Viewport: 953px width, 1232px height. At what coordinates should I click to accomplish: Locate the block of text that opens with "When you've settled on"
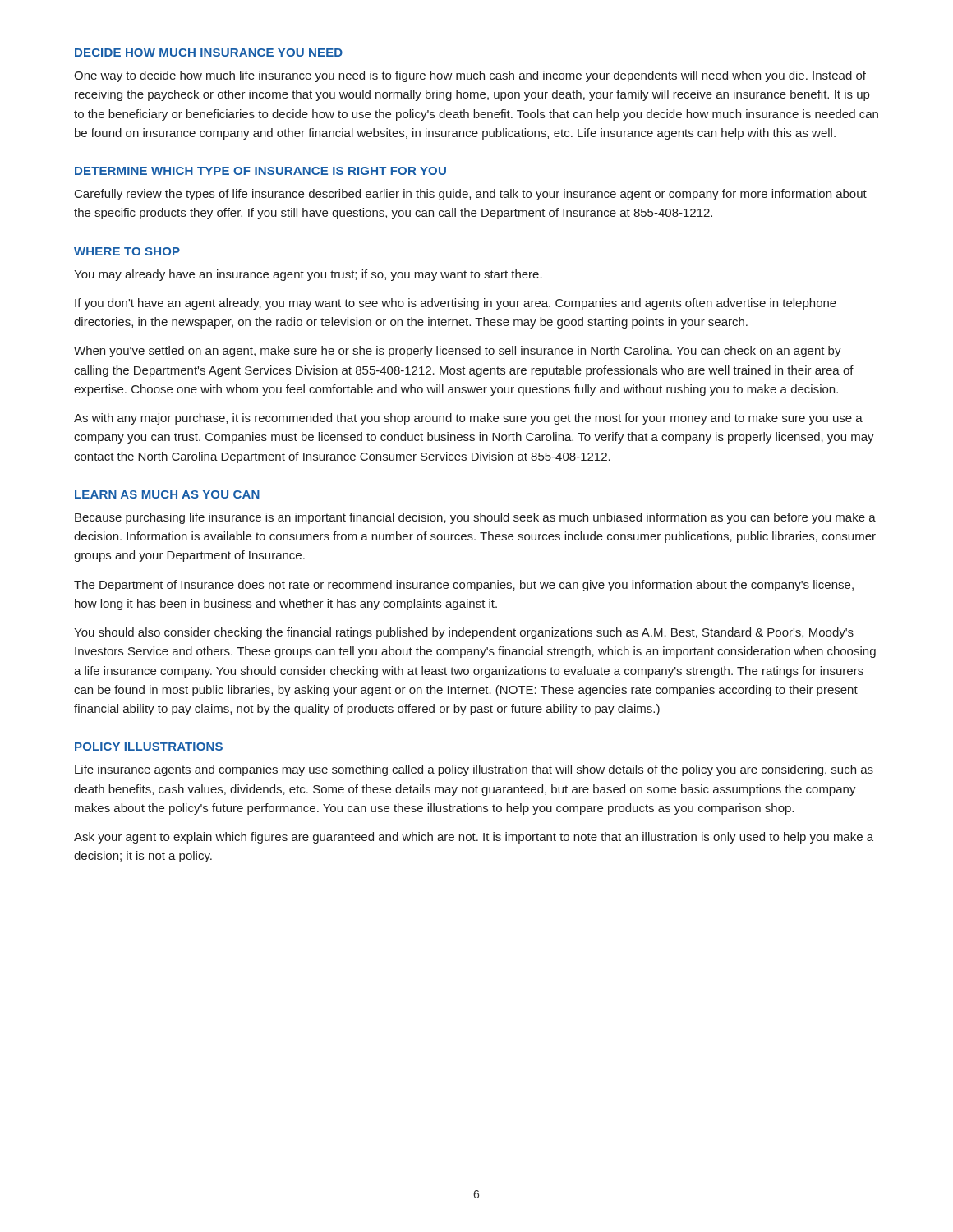point(464,370)
